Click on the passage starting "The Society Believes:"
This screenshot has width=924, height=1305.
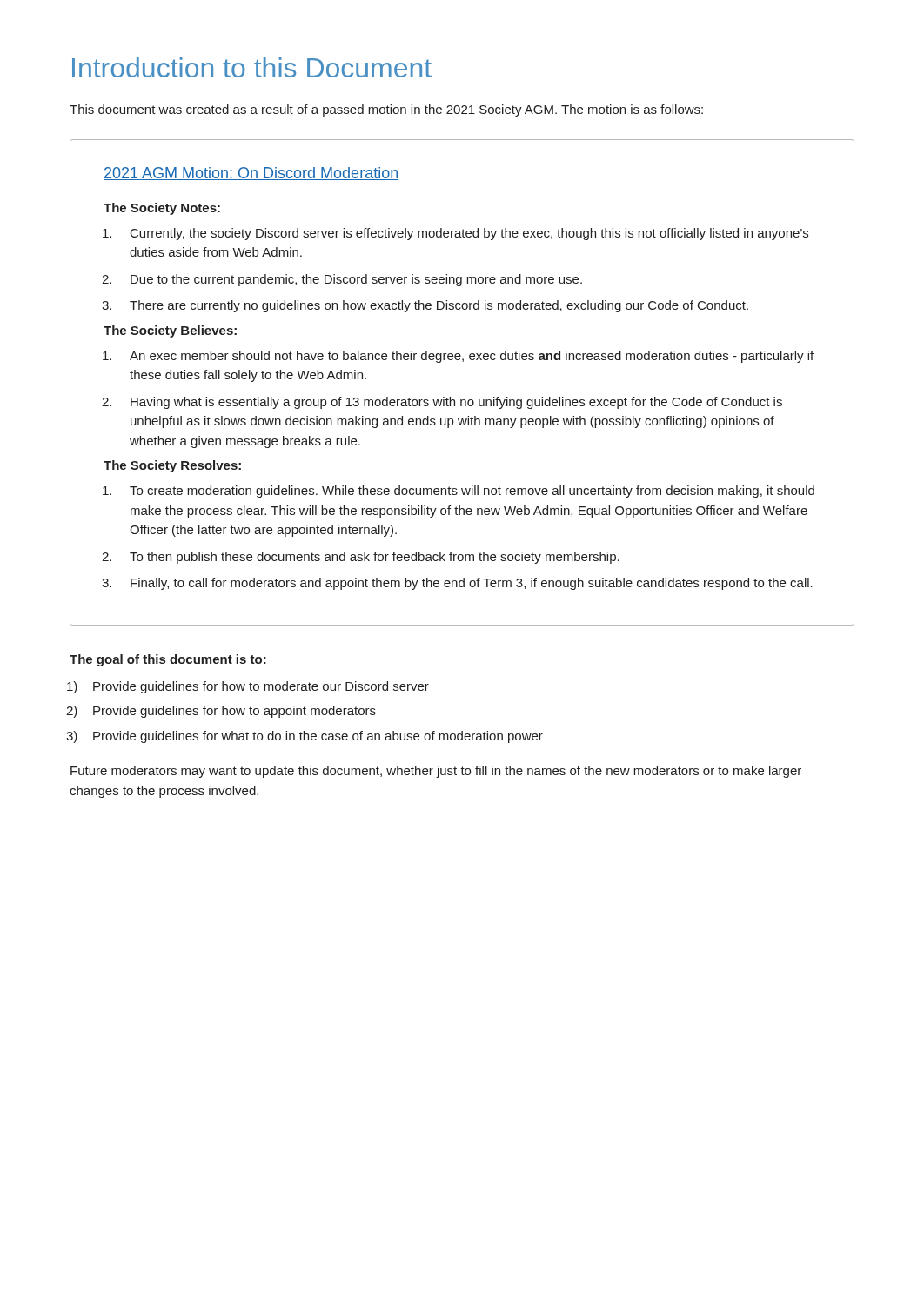pyautogui.click(x=170, y=331)
